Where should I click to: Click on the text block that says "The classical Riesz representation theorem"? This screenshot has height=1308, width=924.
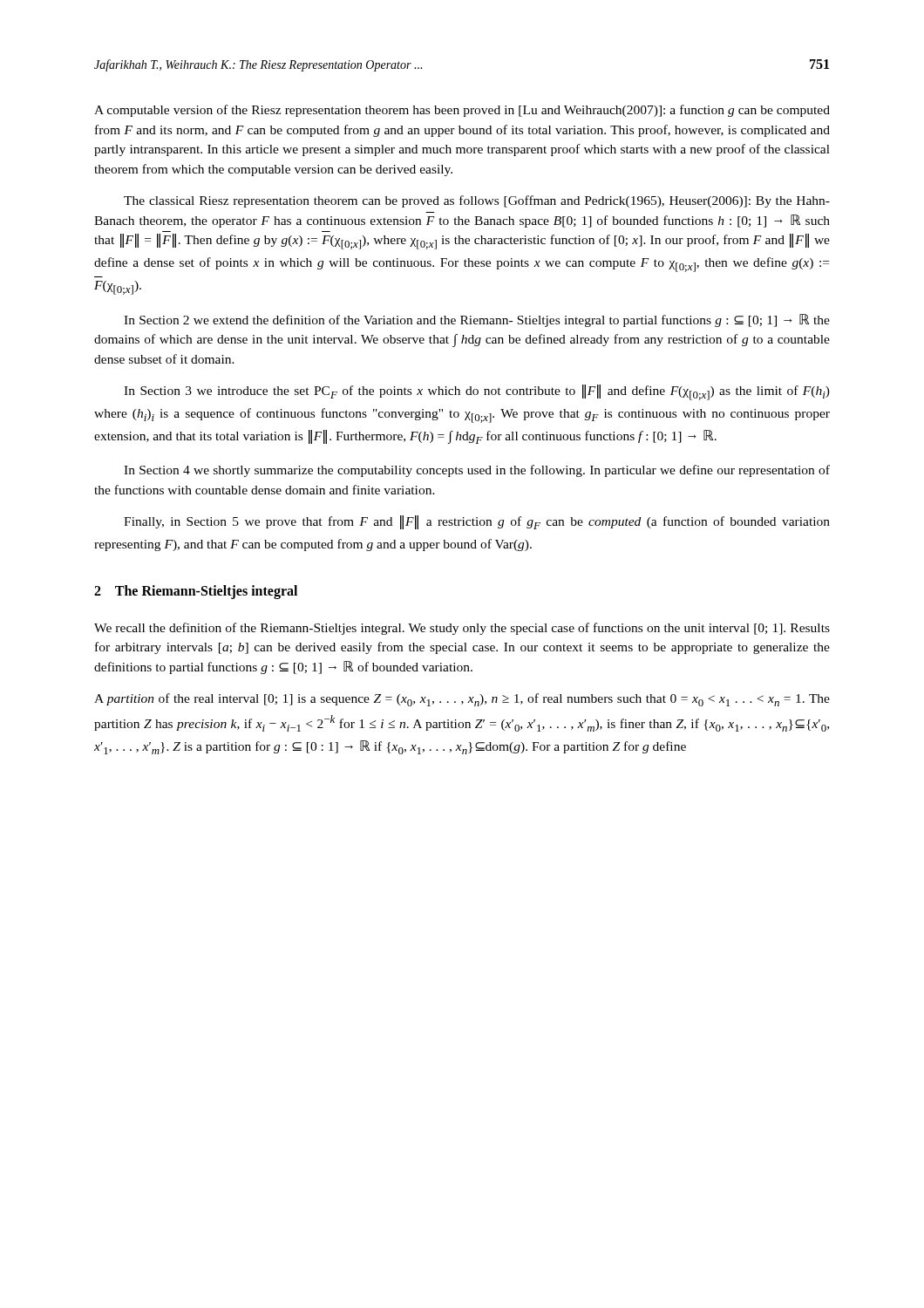pos(462,244)
